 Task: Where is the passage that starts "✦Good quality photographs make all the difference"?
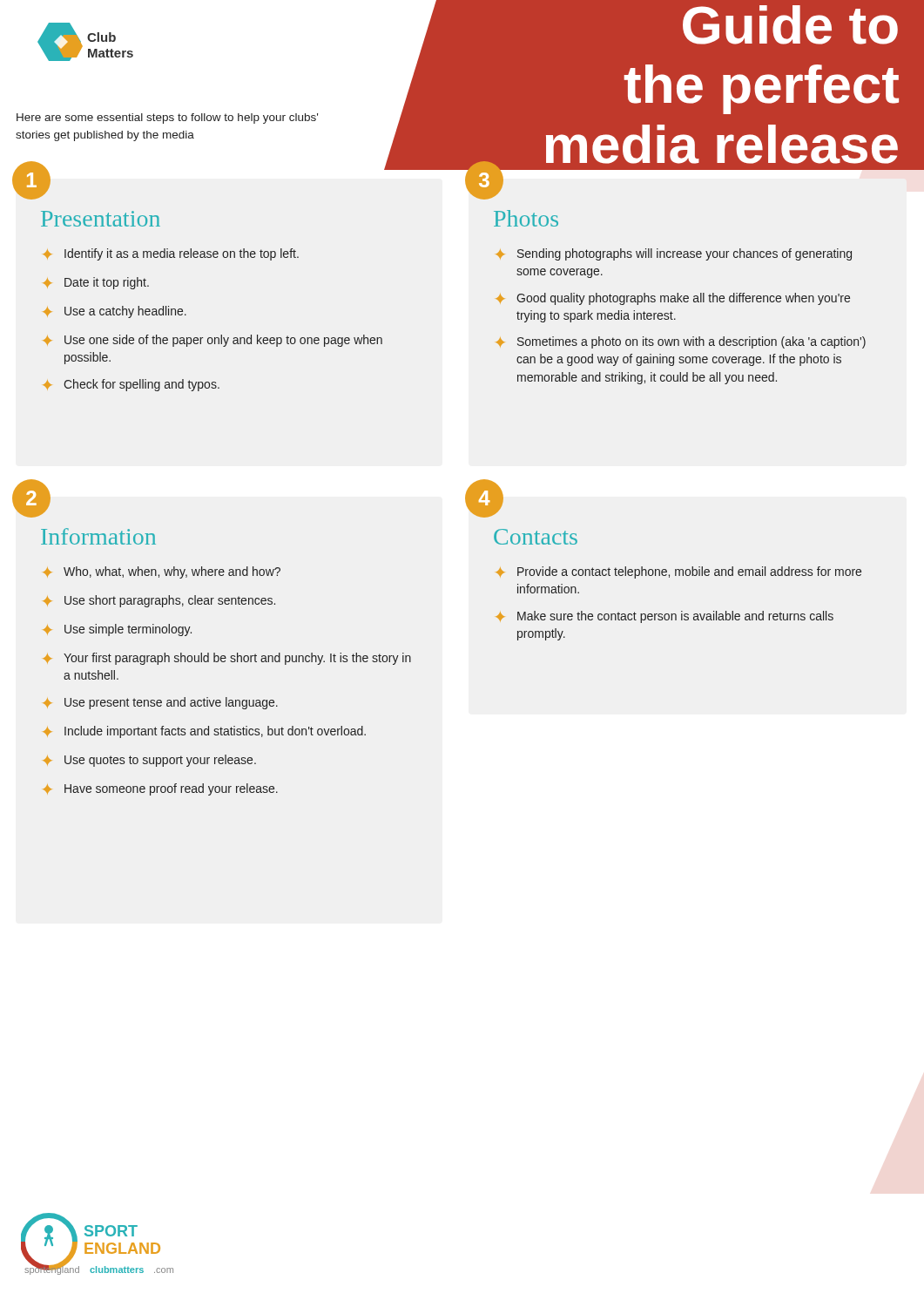(x=688, y=307)
